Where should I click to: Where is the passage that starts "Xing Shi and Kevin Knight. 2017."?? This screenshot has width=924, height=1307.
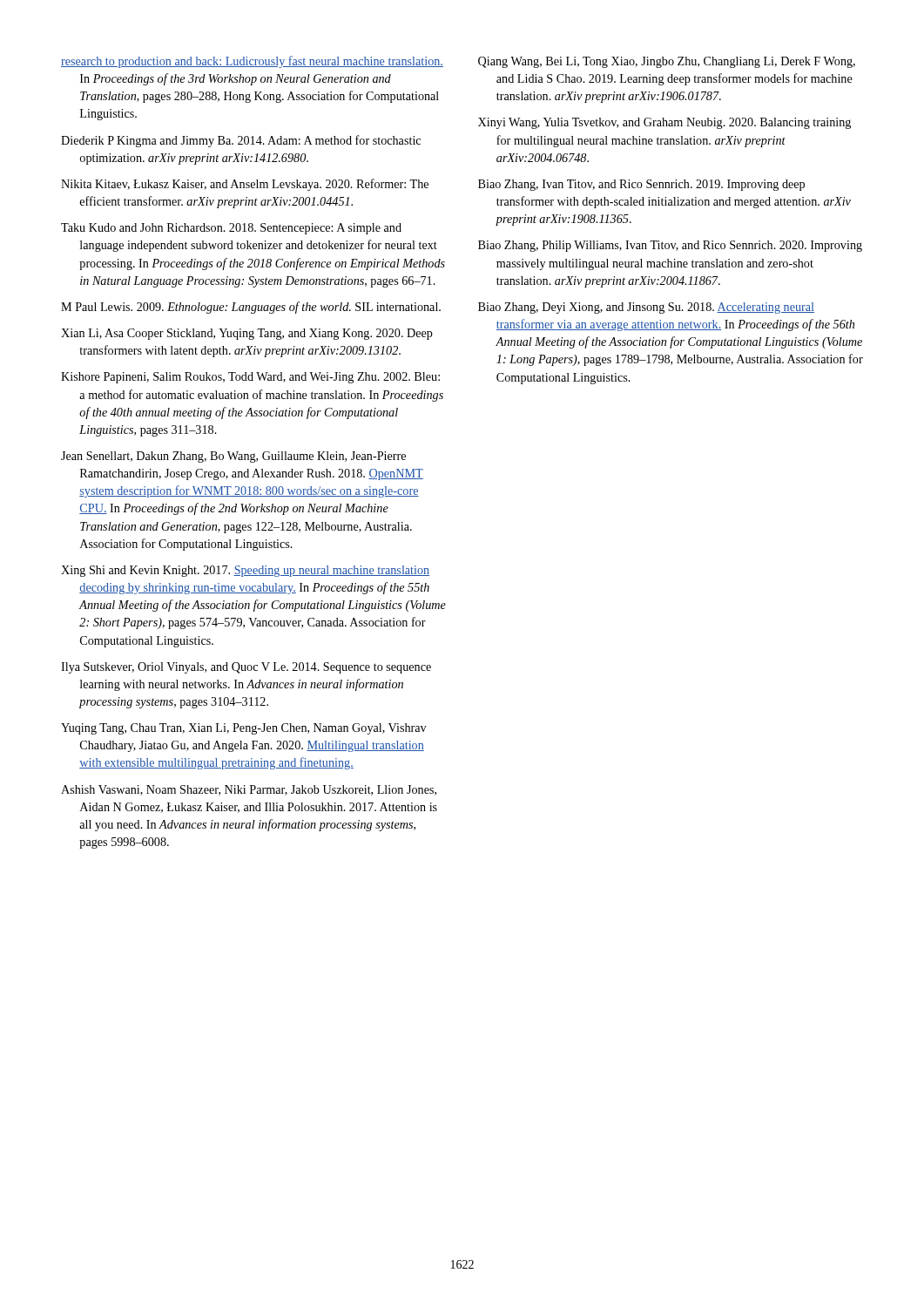coord(253,605)
